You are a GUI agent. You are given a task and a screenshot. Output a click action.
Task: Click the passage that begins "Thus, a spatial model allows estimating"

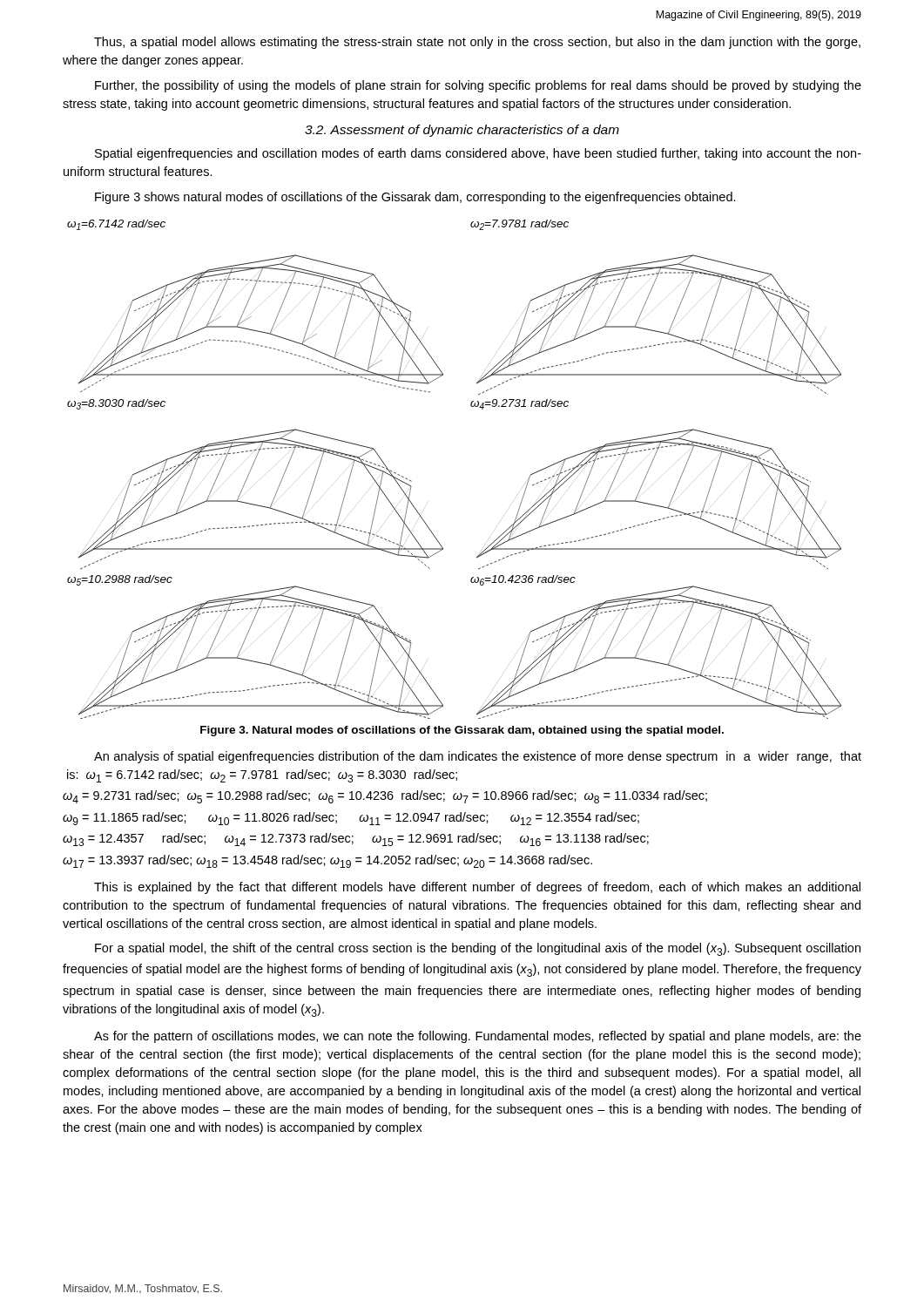click(x=462, y=51)
